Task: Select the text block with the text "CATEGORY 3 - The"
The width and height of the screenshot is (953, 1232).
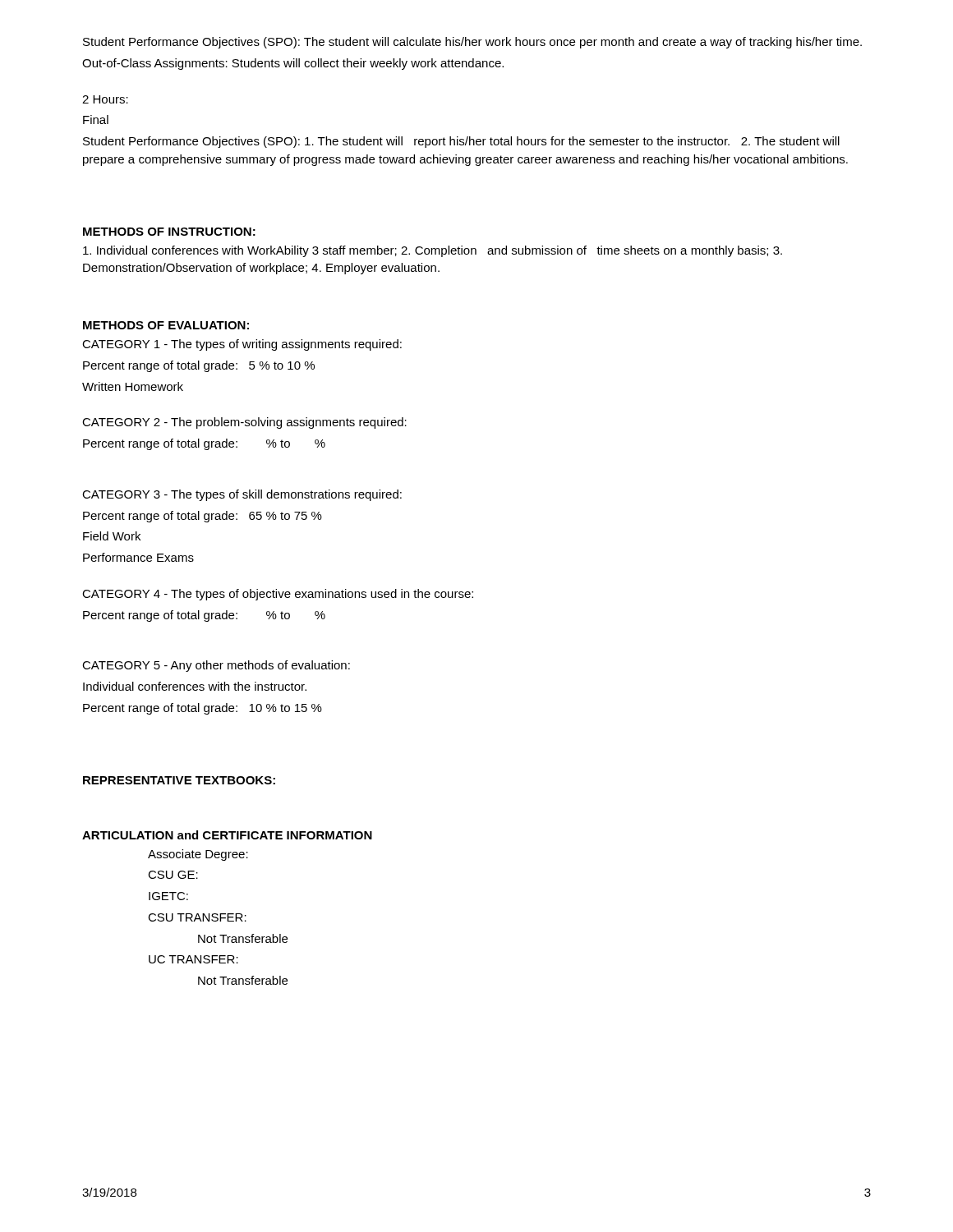Action: [242, 494]
